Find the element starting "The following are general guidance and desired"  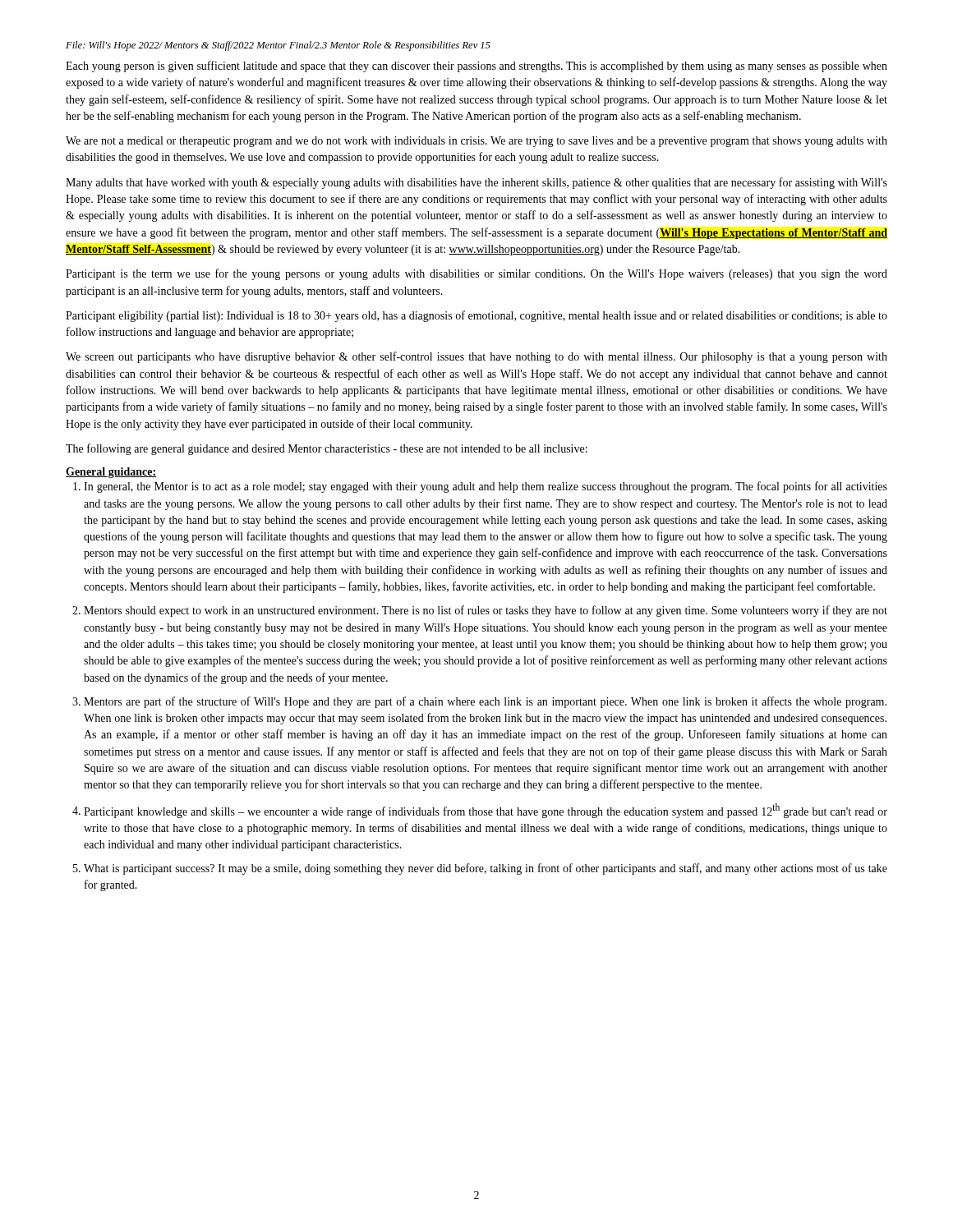click(476, 449)
